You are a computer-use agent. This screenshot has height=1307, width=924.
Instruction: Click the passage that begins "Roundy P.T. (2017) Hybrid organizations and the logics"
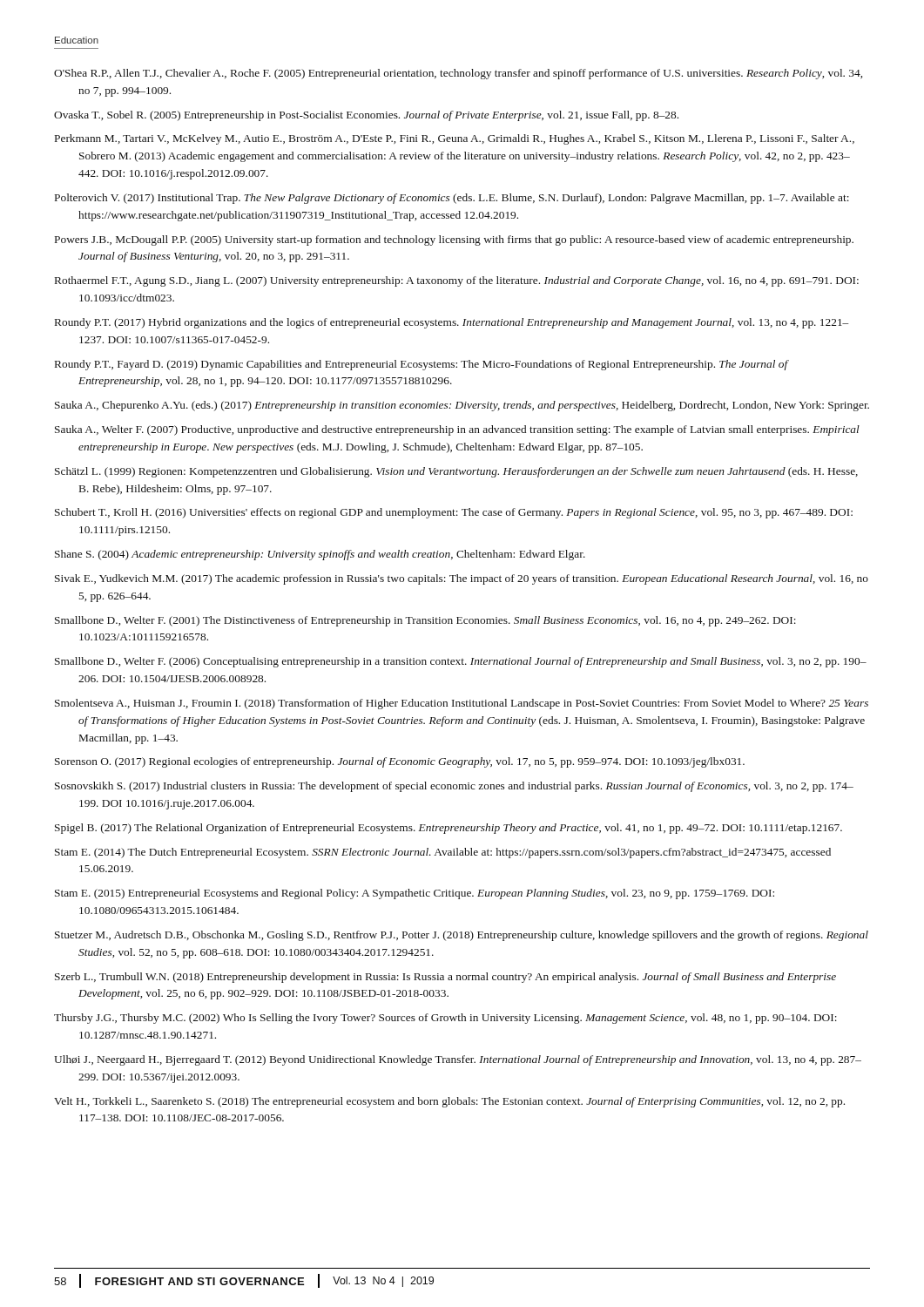pyautogui.click(x=451, y=331)
